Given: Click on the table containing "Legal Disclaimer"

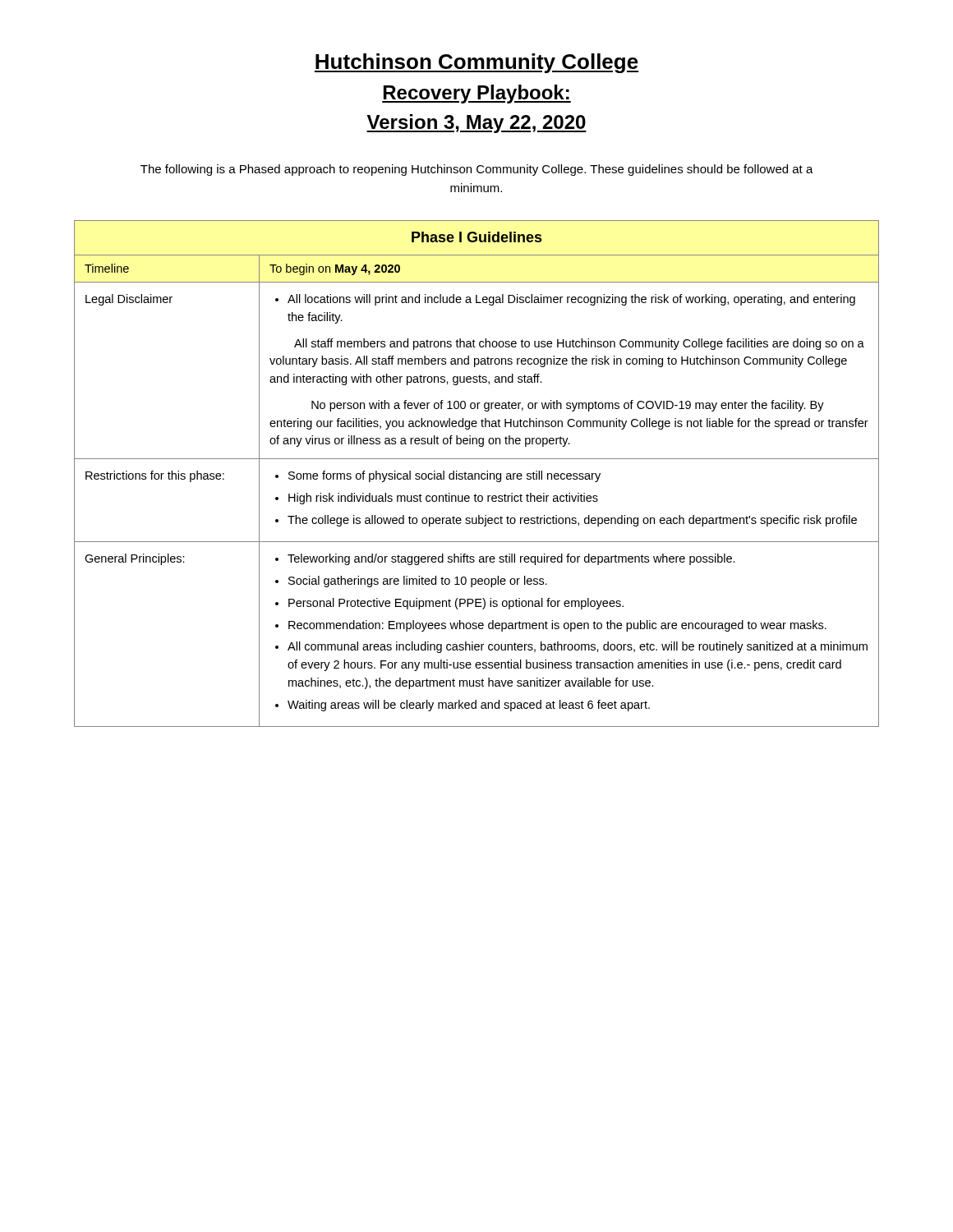Looking at the screenshot, I should 476,474.
